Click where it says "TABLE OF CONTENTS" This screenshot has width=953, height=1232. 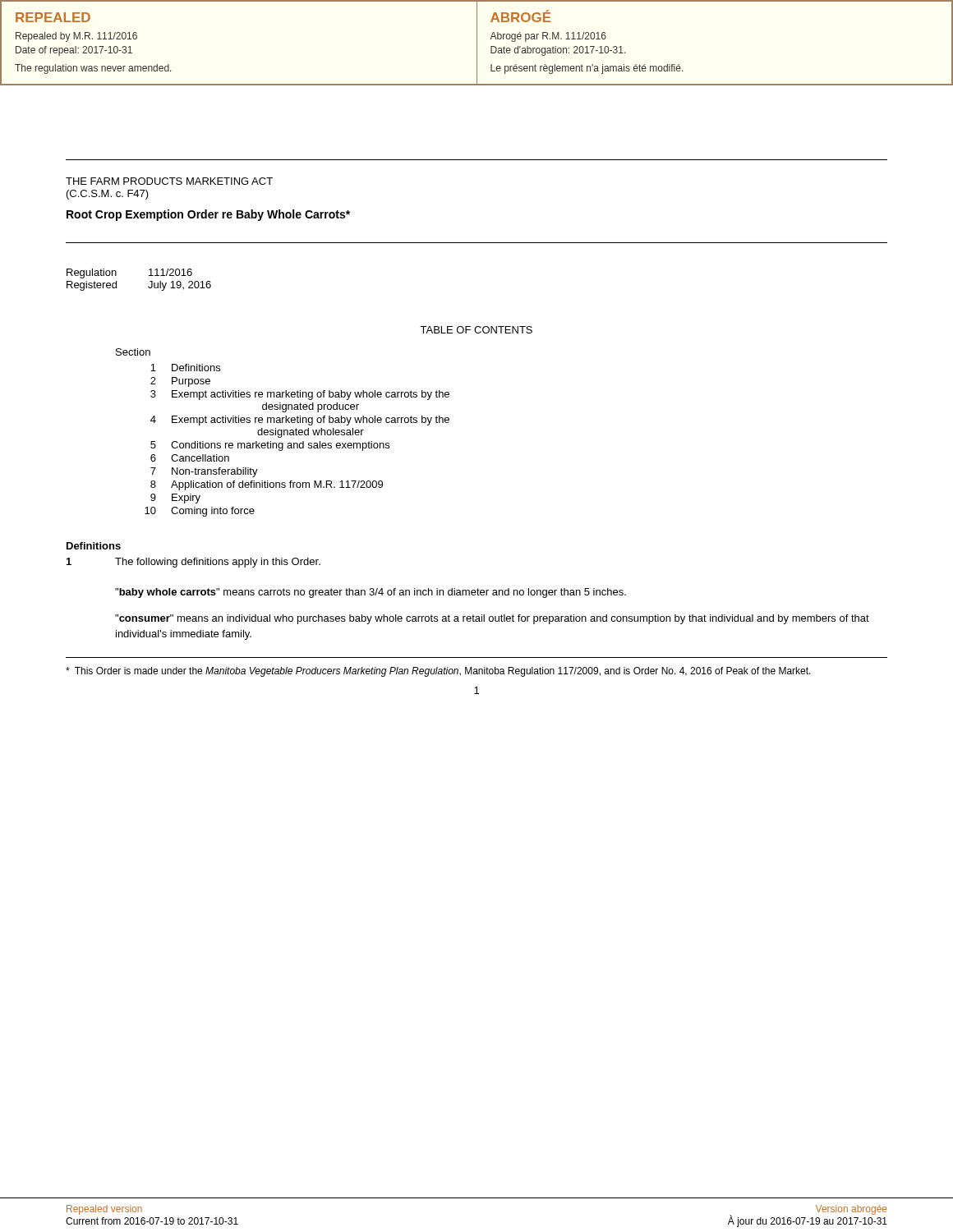point(476,330)
